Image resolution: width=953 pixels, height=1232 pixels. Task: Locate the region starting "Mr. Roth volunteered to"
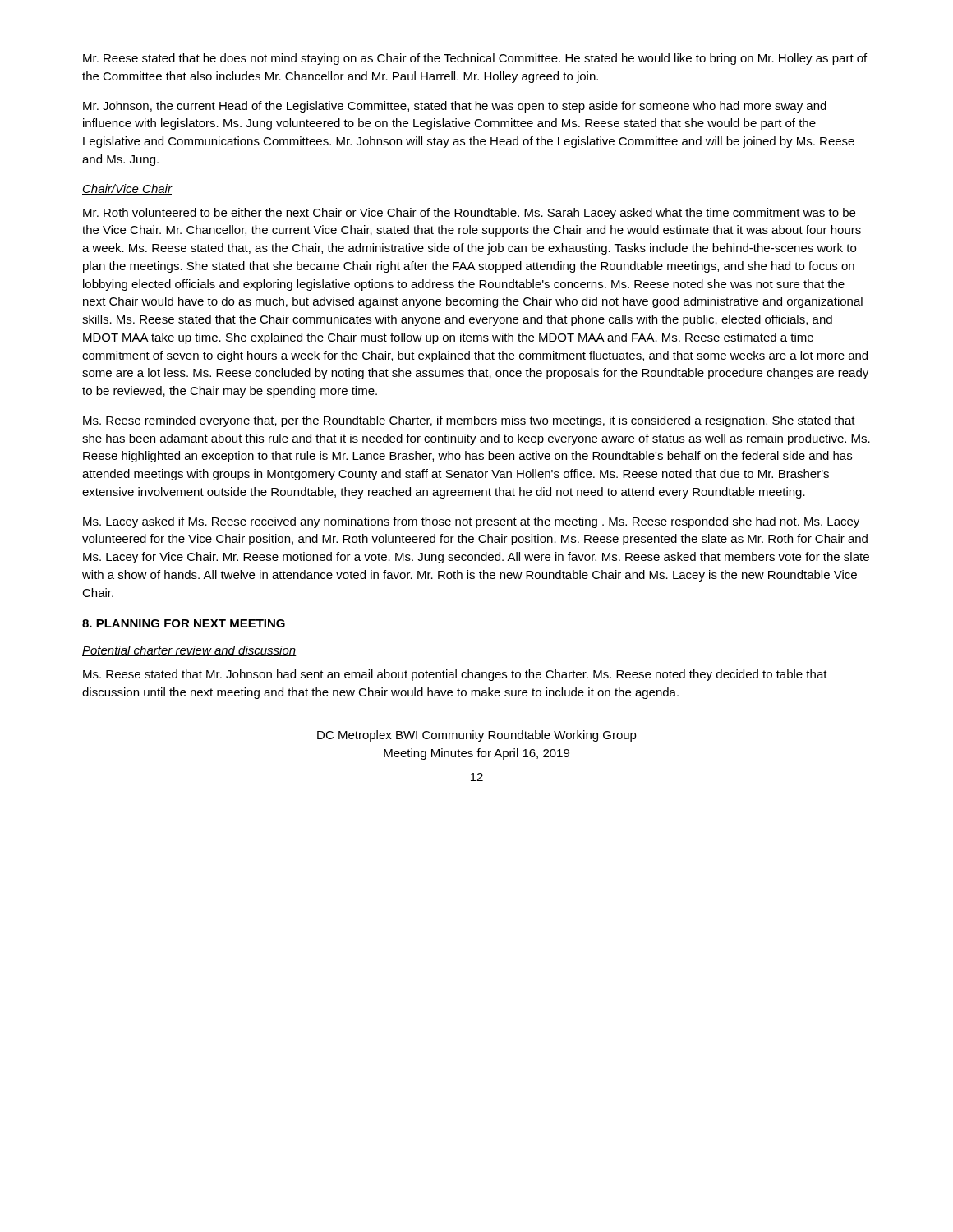click(x=475, y=301)
